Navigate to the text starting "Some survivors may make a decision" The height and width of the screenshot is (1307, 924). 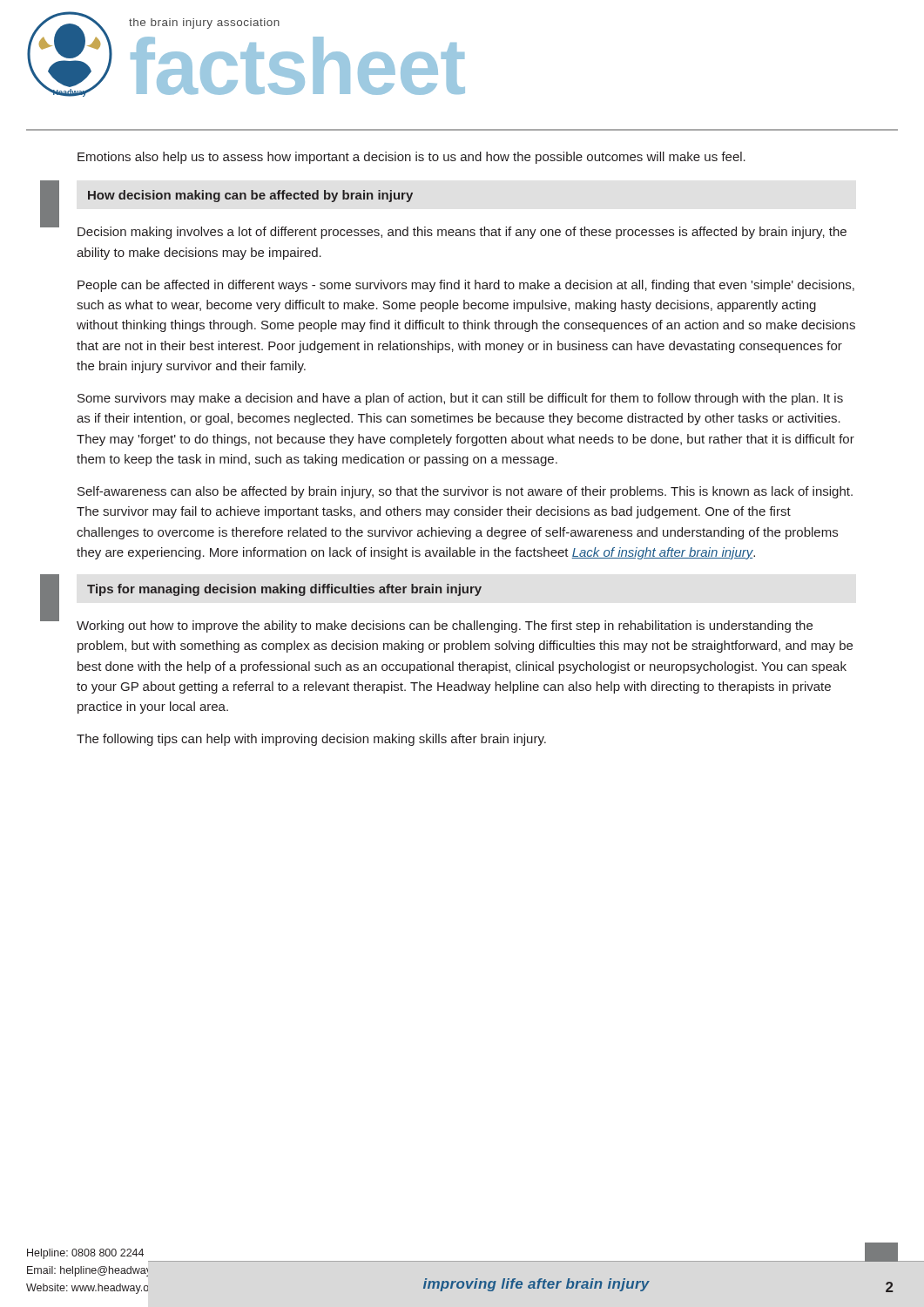pos(465,428)
